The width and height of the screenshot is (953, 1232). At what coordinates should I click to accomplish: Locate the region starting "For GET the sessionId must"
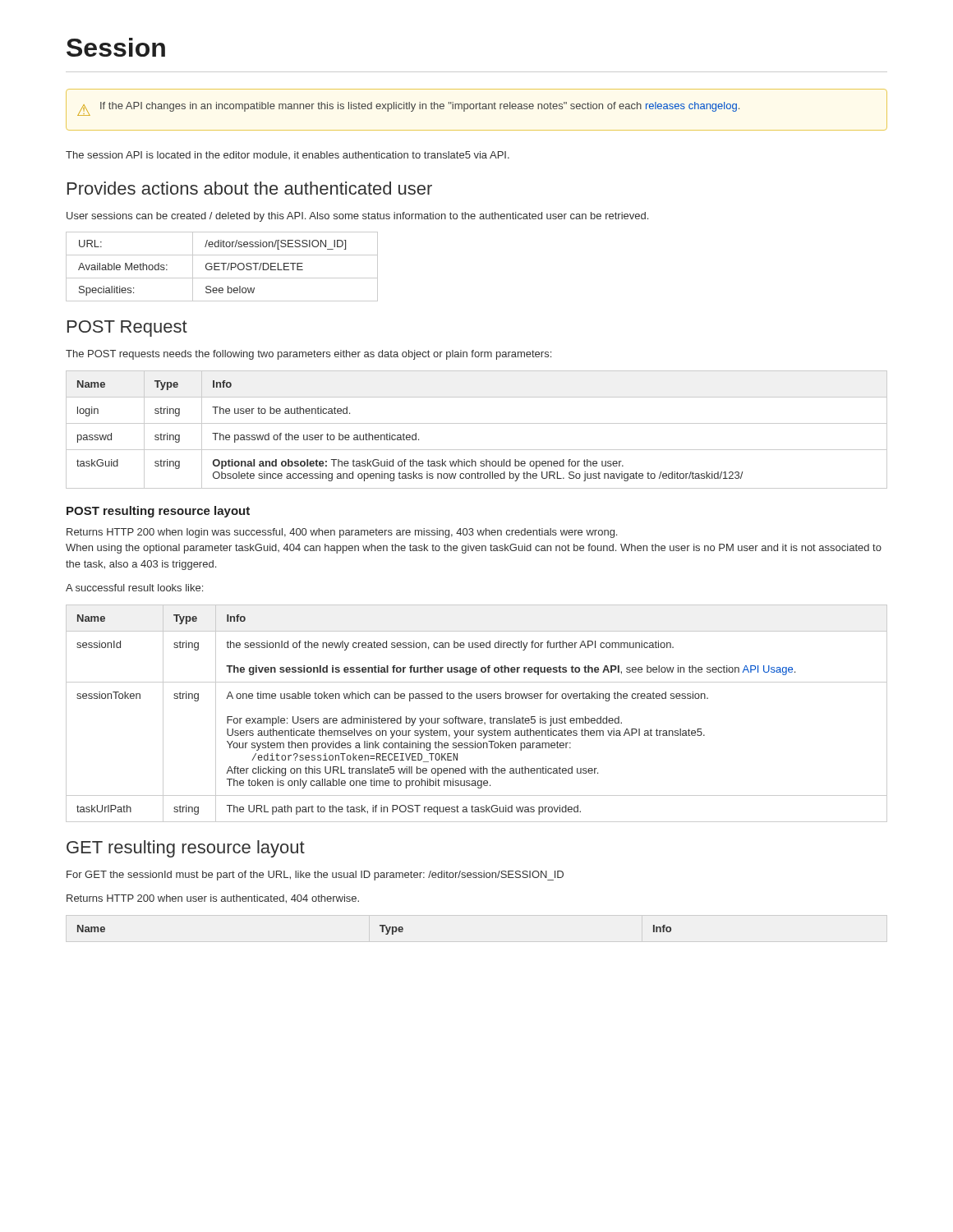[x=476, y=874]
